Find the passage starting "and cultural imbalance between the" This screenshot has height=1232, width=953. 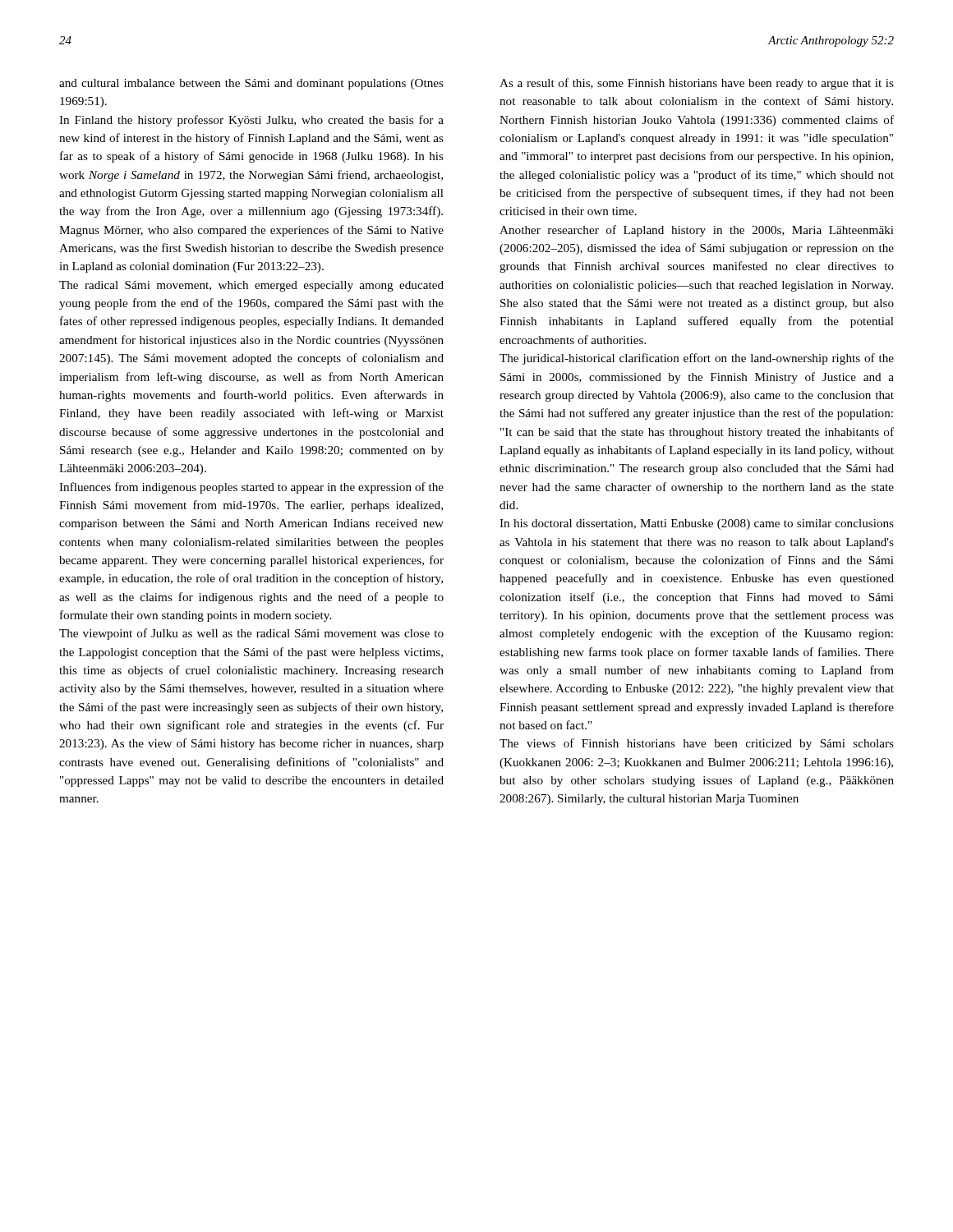251,441
